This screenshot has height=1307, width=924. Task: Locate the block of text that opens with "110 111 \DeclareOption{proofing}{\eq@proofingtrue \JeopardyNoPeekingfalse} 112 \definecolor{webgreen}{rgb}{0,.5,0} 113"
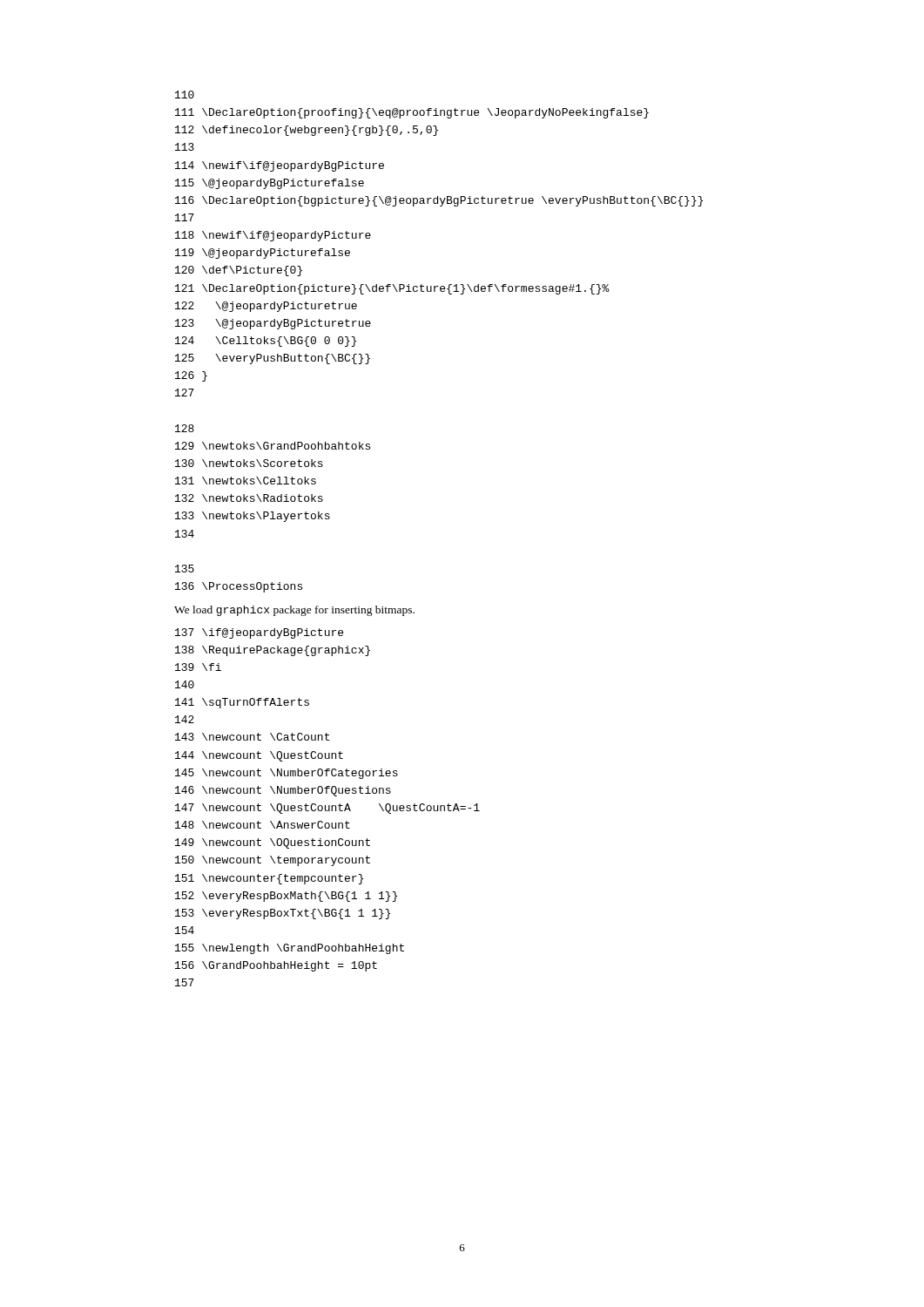pos(185,95)
